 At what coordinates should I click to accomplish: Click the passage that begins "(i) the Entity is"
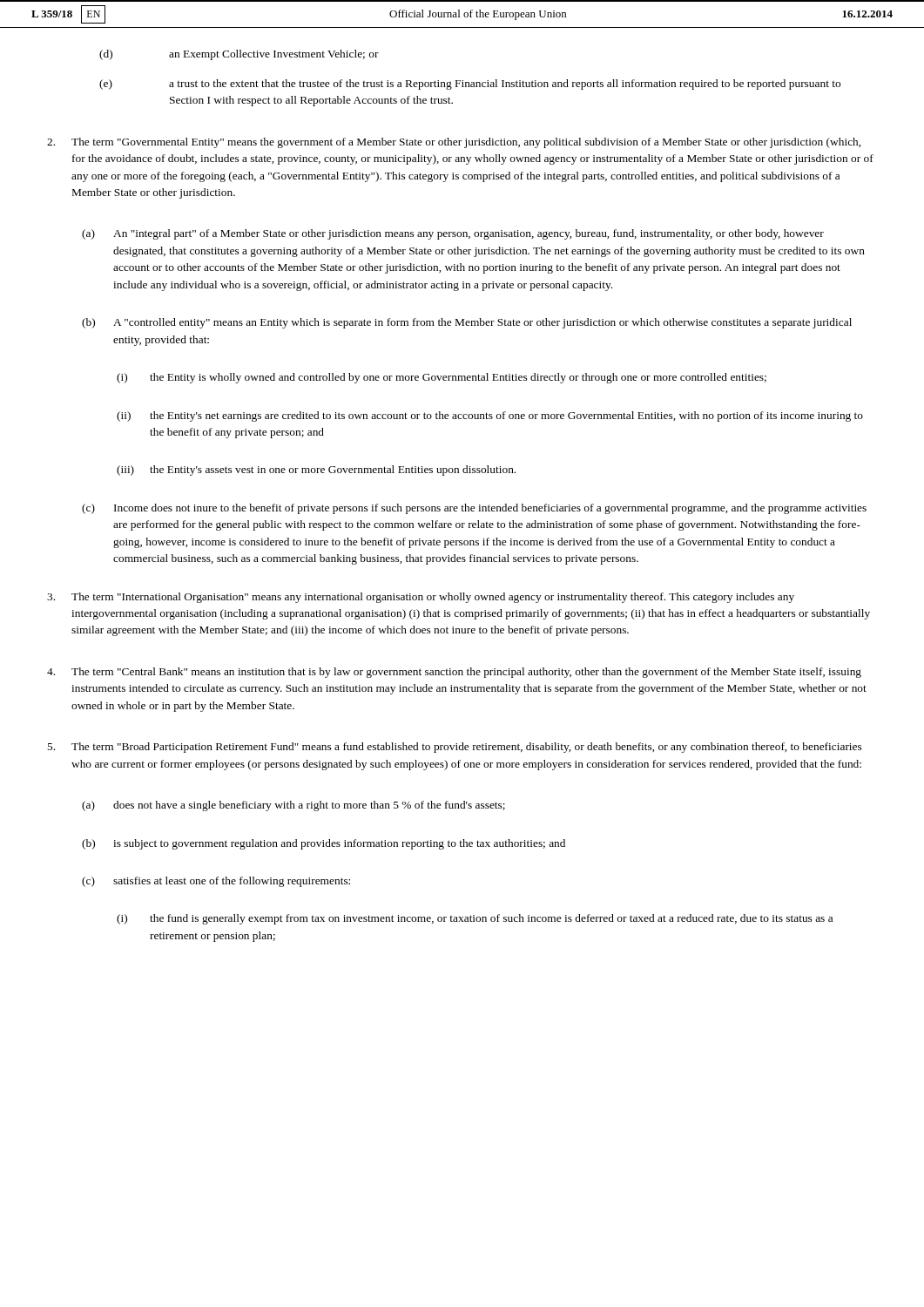coord(497,377)
